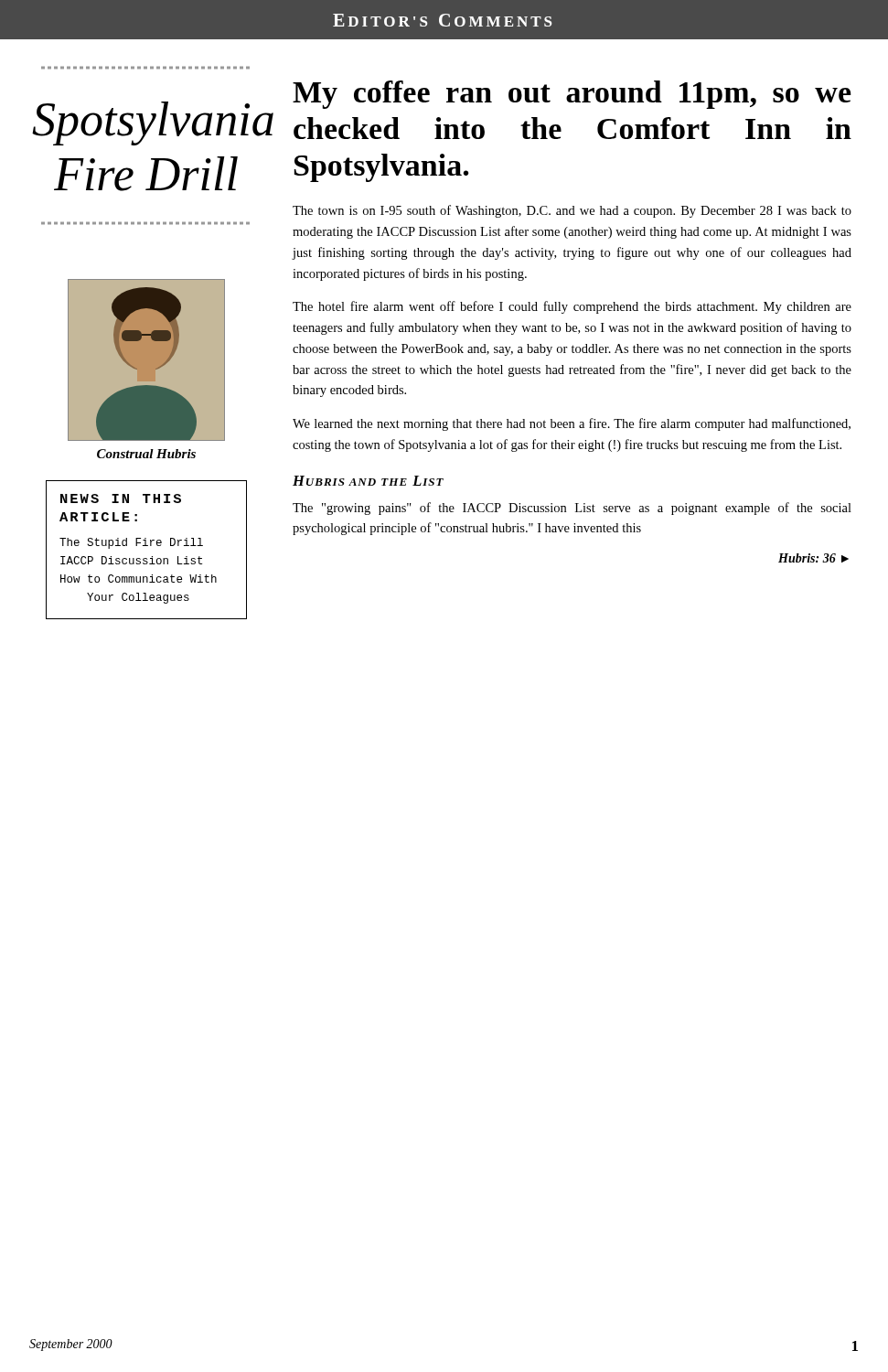Locate the element starting "HUBRIS AND THE LIST"
The width and height of the screenshot is (888, 1372).
[x=368, y=480]
